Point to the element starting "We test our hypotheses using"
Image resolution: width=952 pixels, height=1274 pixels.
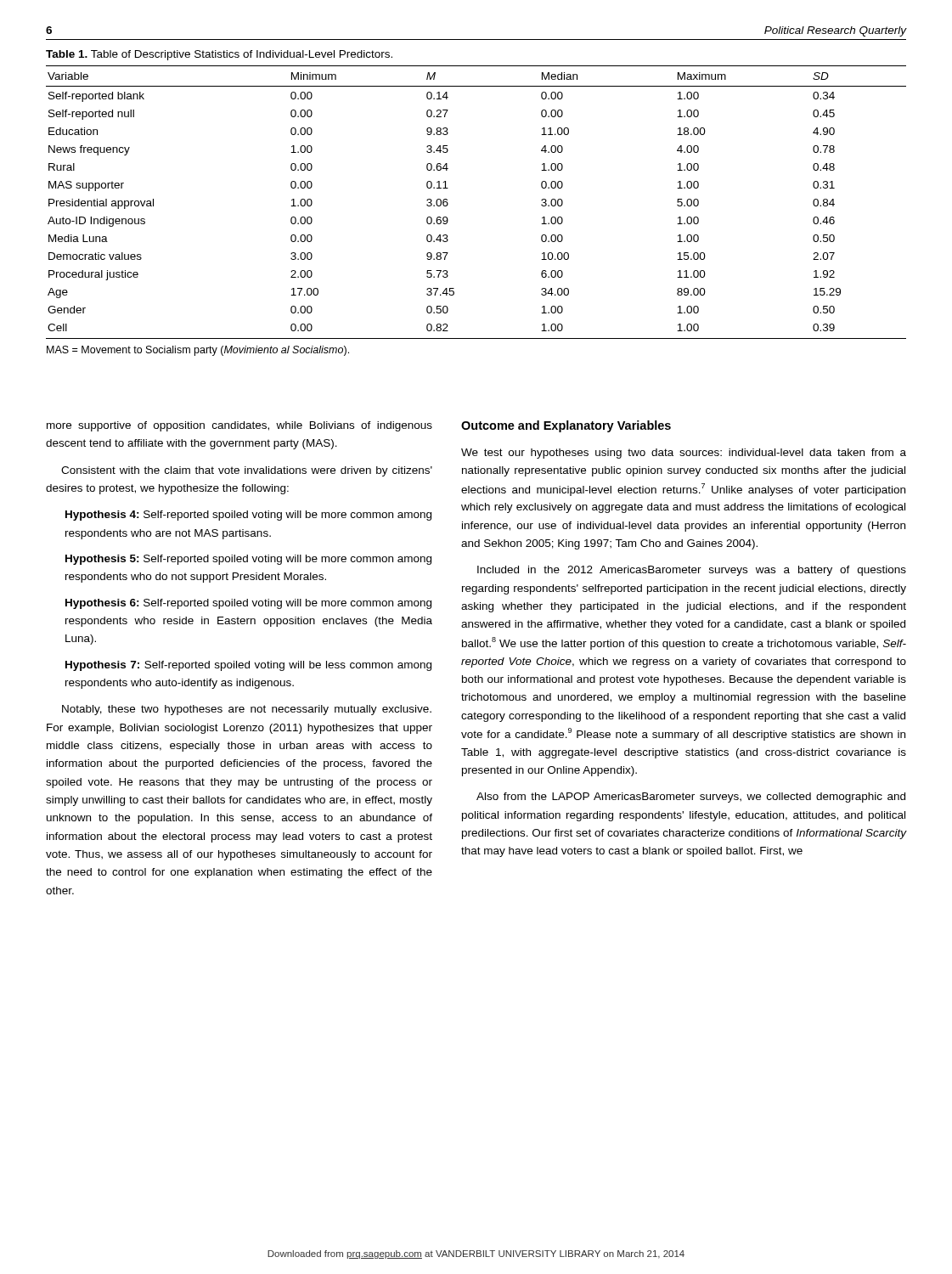tap(684, 652)
